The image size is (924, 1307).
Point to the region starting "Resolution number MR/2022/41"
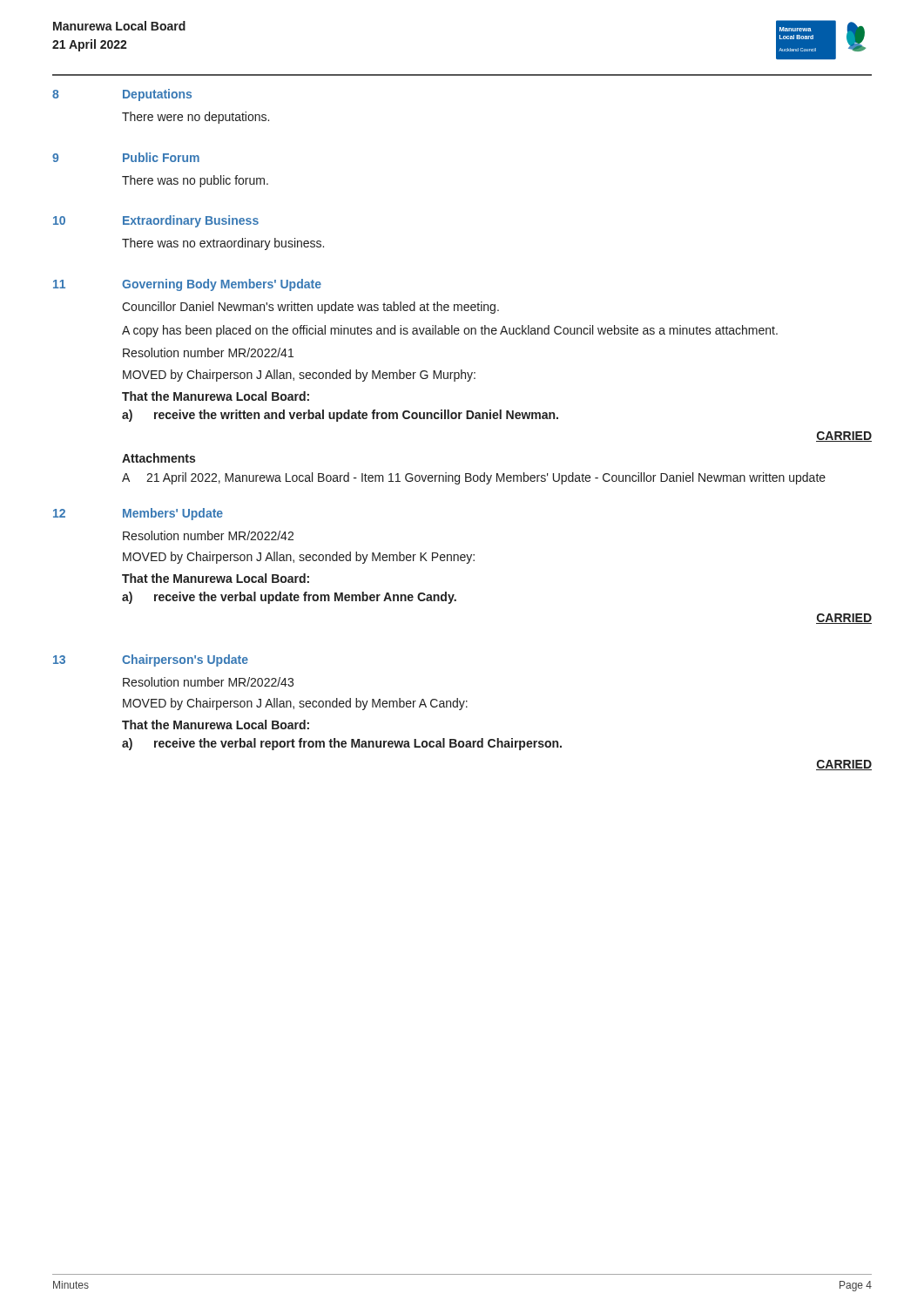pyautogui.click(x=208, y=353)
